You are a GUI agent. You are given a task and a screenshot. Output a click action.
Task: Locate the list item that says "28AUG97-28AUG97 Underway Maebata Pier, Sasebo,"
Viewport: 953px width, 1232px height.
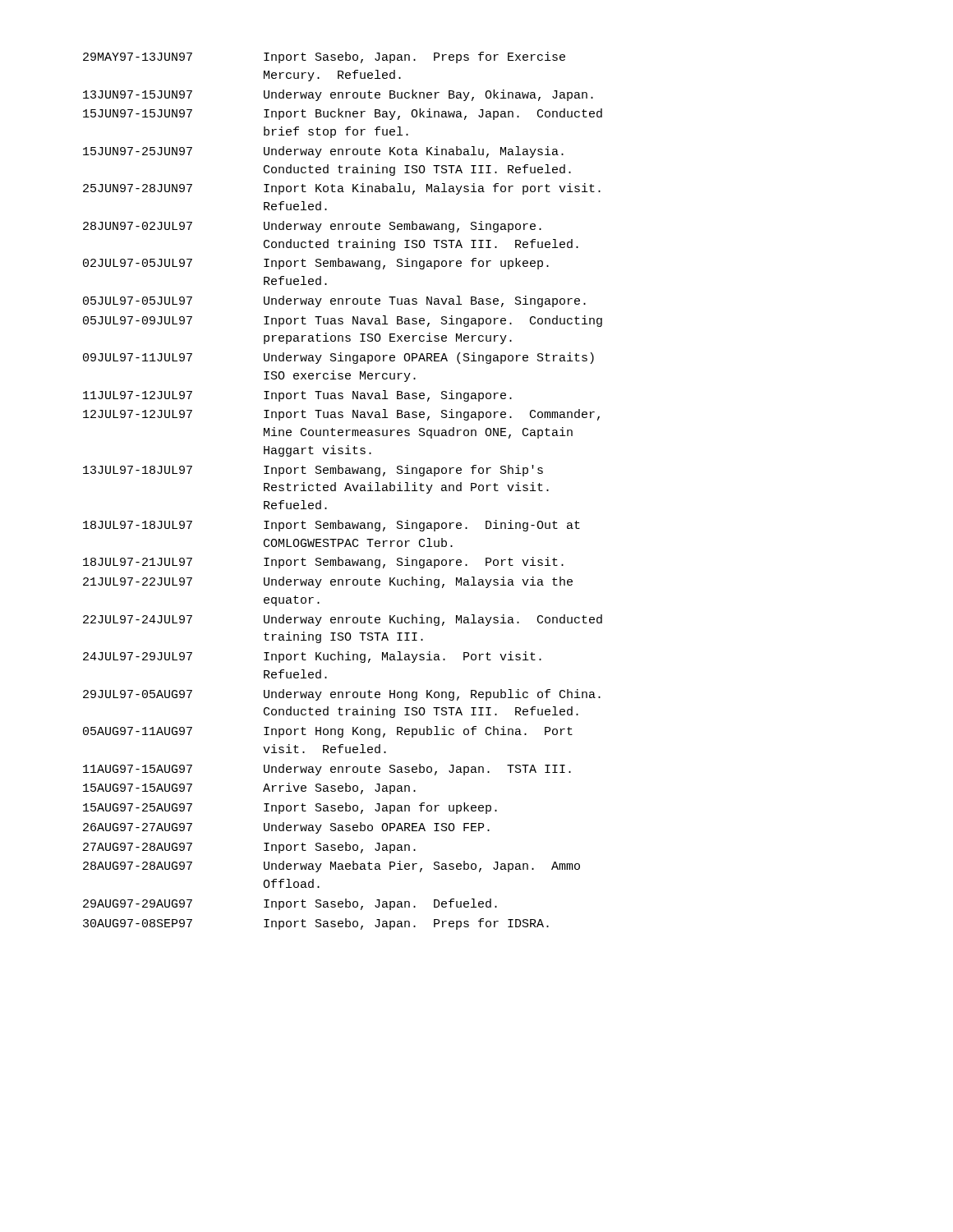485,876
